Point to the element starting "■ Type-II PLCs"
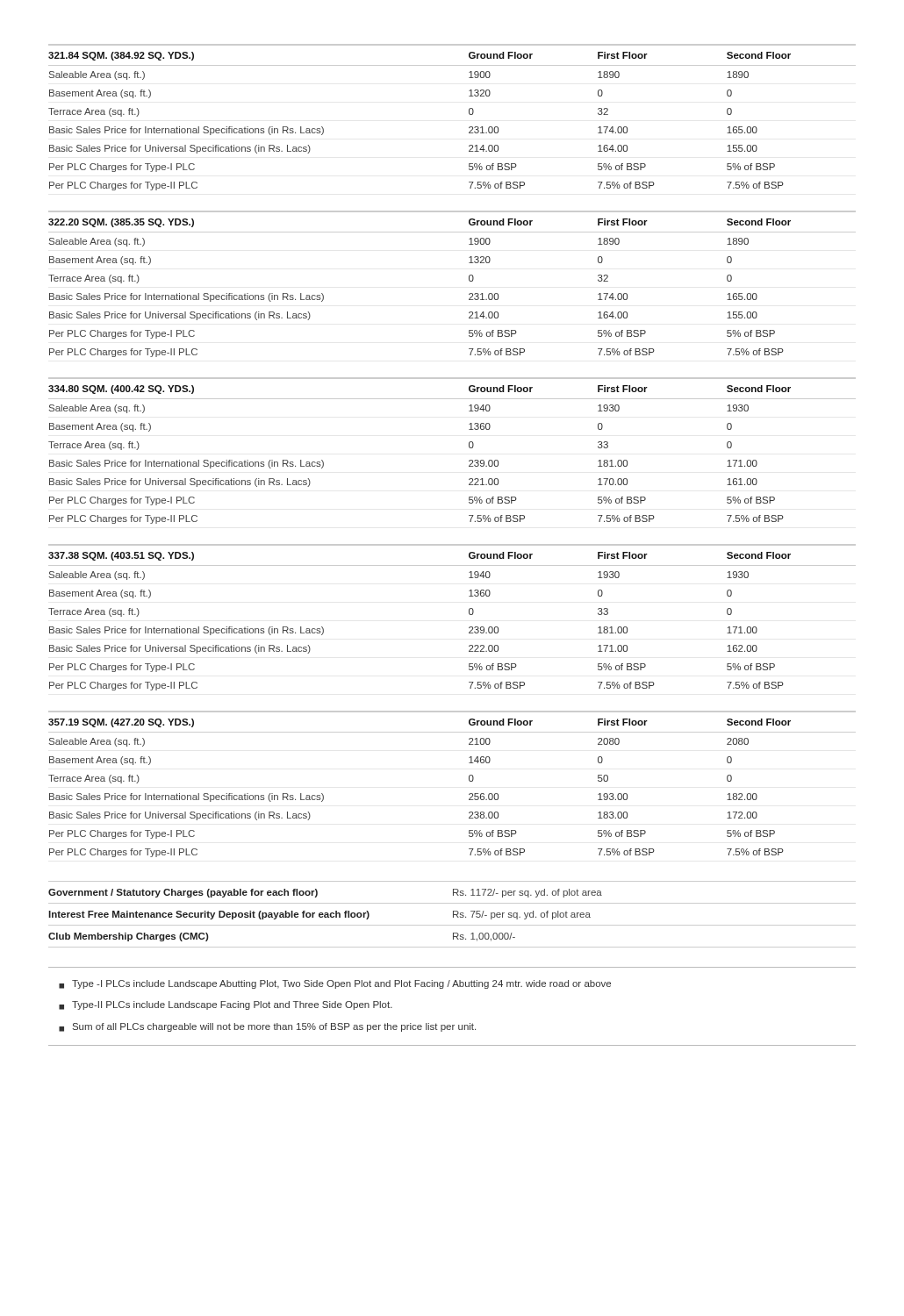This screenshot has width=904, height=1316. click(x=226, y=1006)
